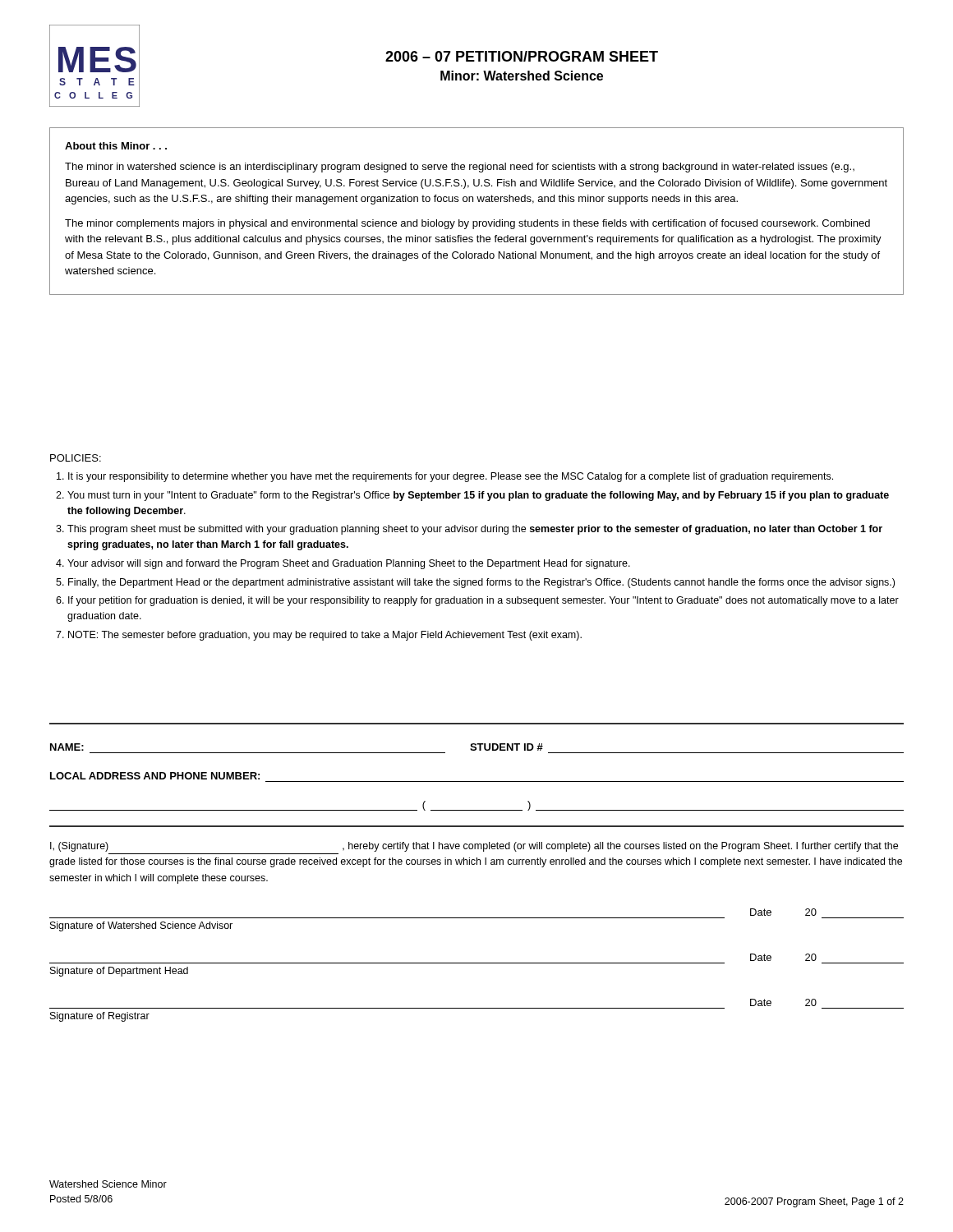This screenshot has width=953, height=1232.
Task: Find the text block that says "The minor in watershed science"
Action: coord(476,219)
